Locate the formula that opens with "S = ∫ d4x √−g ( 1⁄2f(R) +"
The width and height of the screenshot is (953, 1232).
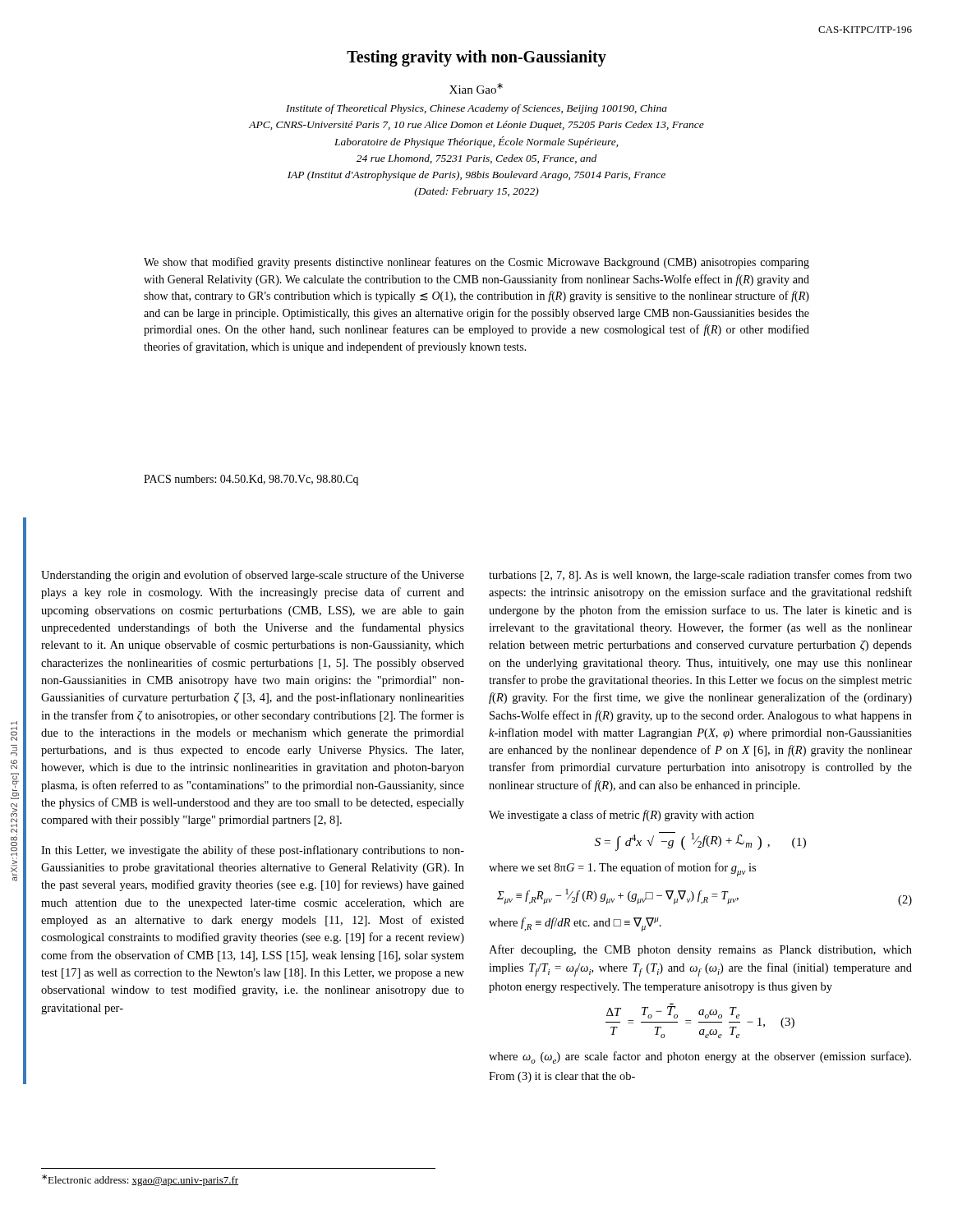[x=700, y=842]
